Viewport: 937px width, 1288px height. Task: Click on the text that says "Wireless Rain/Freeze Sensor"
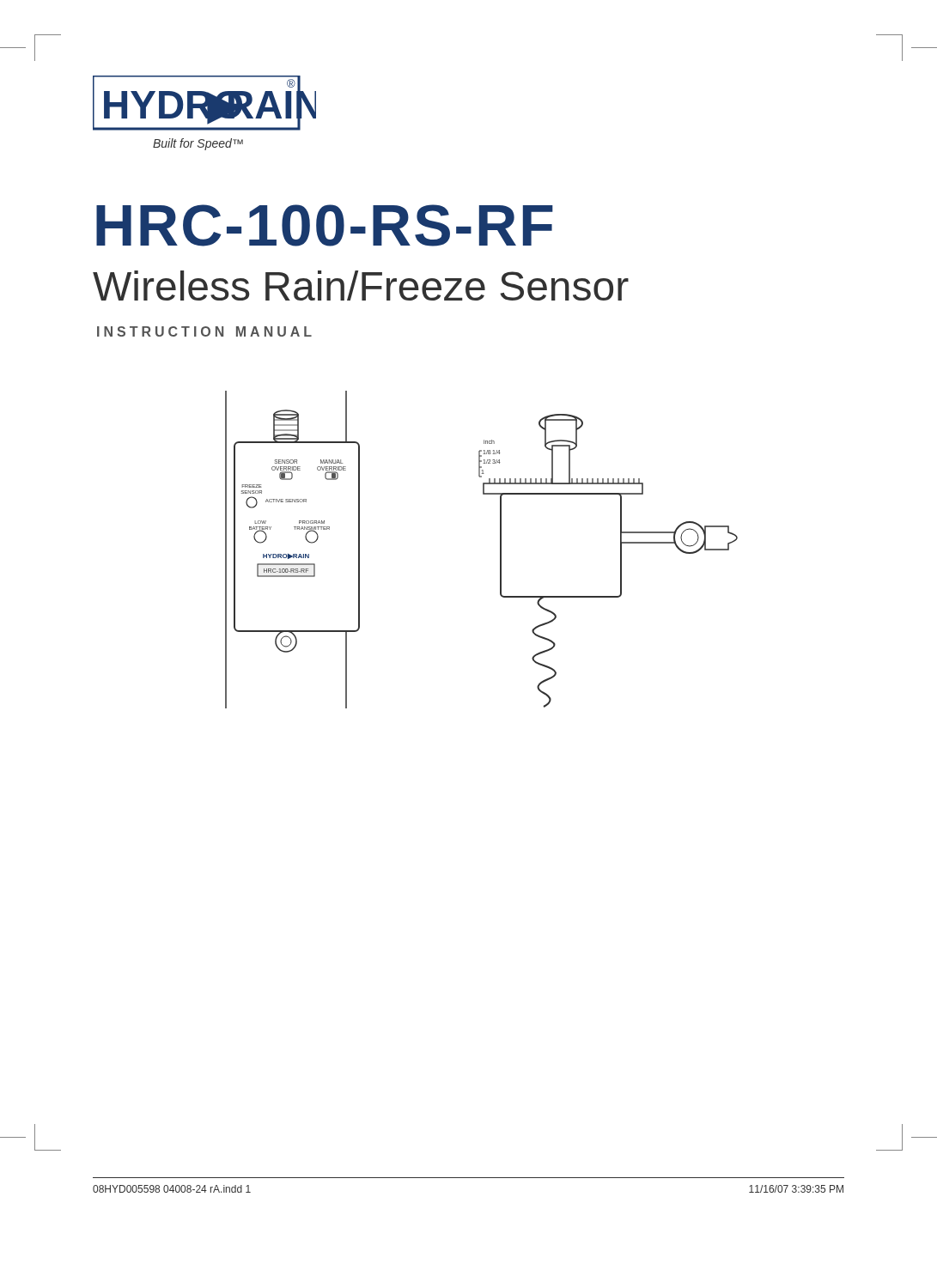pos(361,287)
